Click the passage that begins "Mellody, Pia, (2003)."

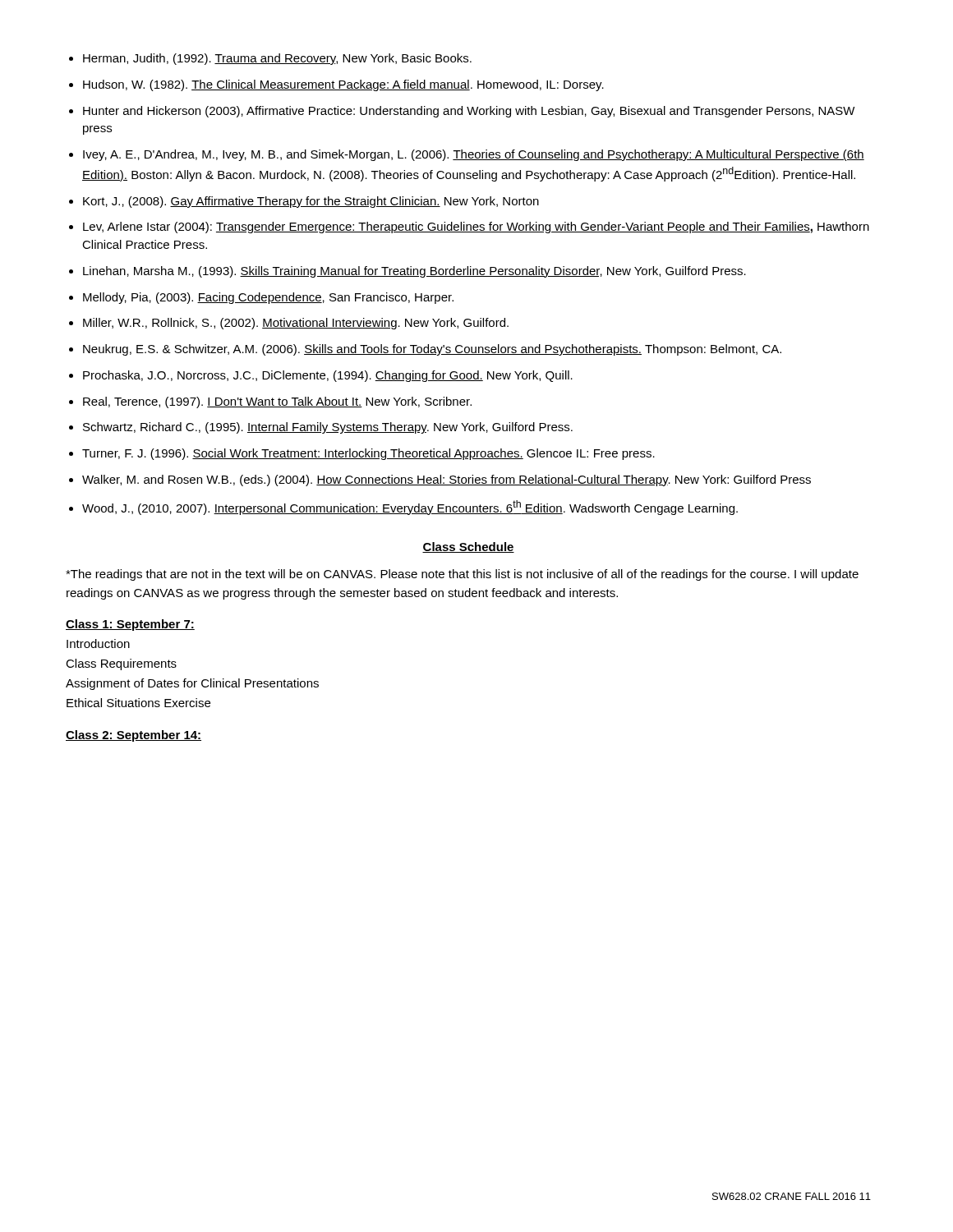click(x=268, y=296)
